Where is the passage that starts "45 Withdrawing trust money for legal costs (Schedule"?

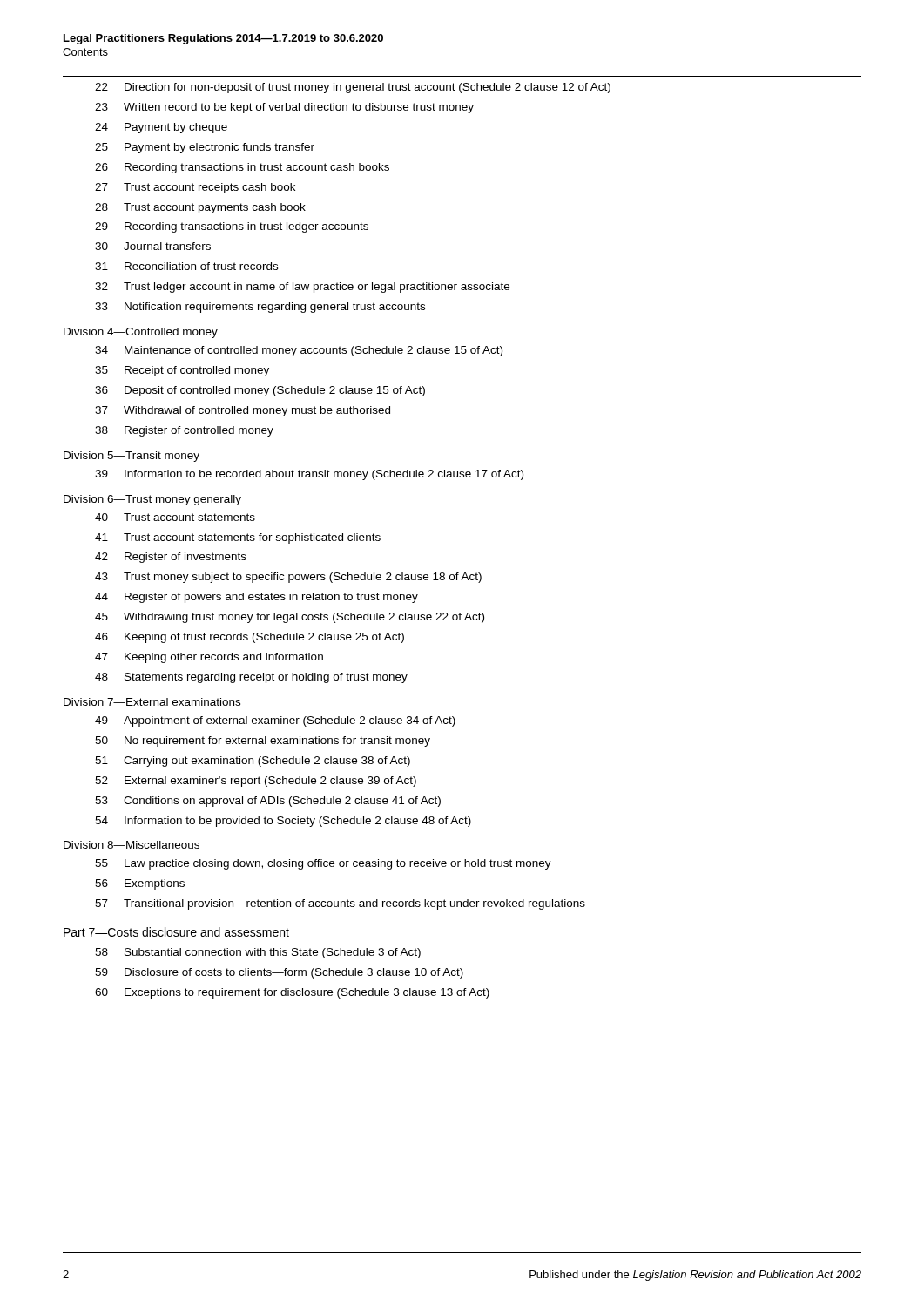[x=462, y=617]
